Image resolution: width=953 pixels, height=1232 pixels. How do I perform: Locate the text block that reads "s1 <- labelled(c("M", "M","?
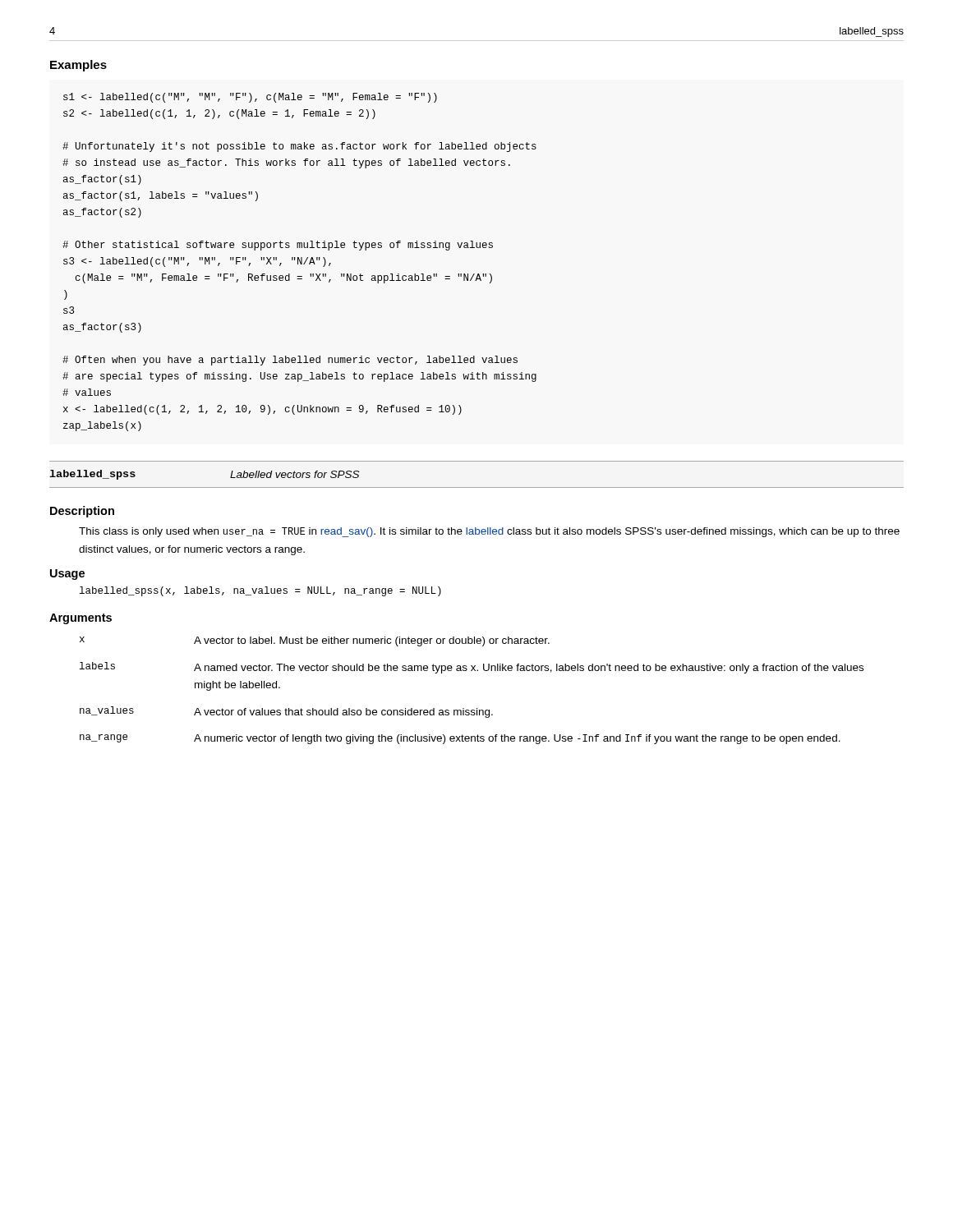coord(476,262)
